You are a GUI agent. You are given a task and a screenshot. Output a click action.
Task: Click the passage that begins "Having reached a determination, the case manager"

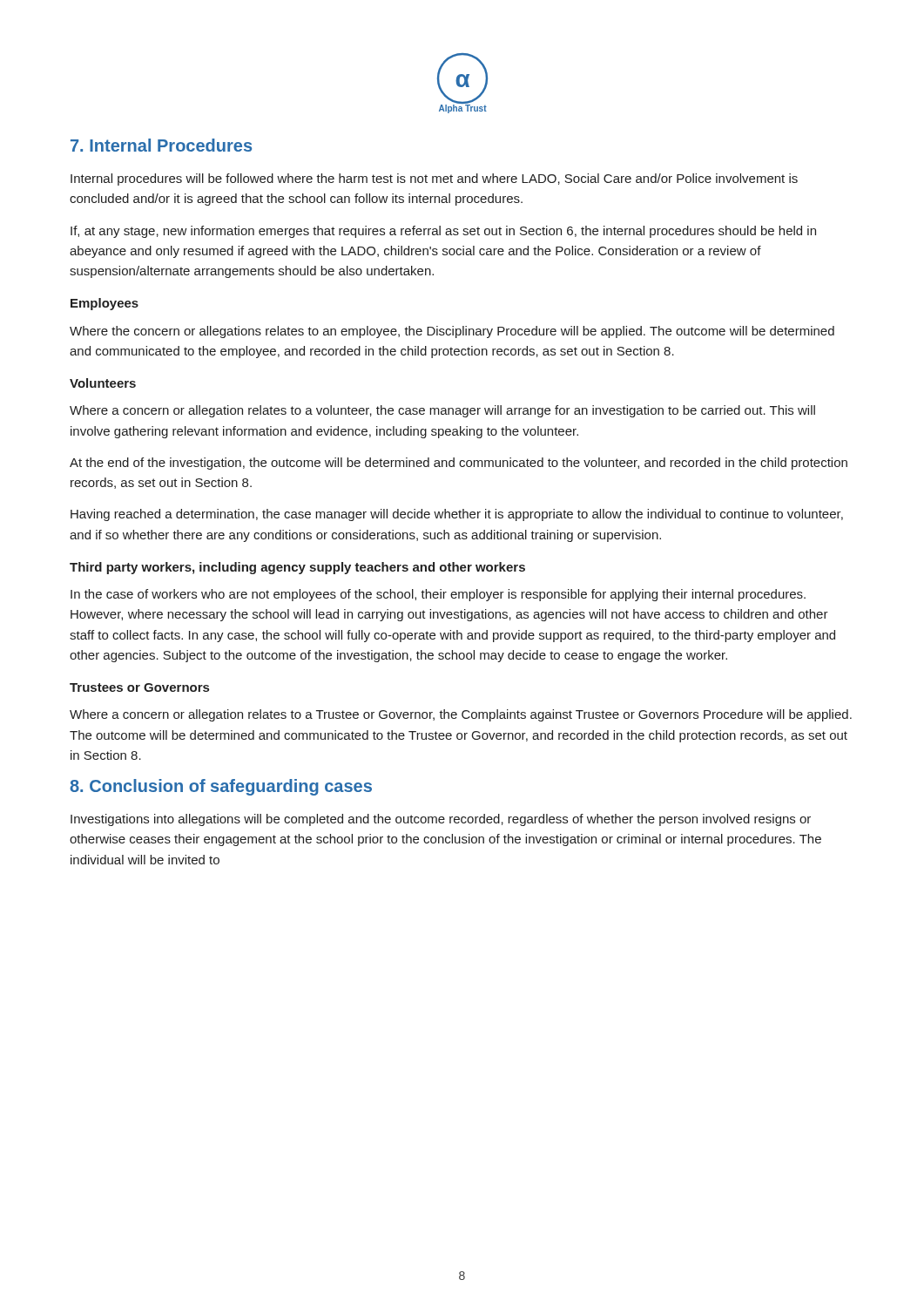(x=462, y=524)
